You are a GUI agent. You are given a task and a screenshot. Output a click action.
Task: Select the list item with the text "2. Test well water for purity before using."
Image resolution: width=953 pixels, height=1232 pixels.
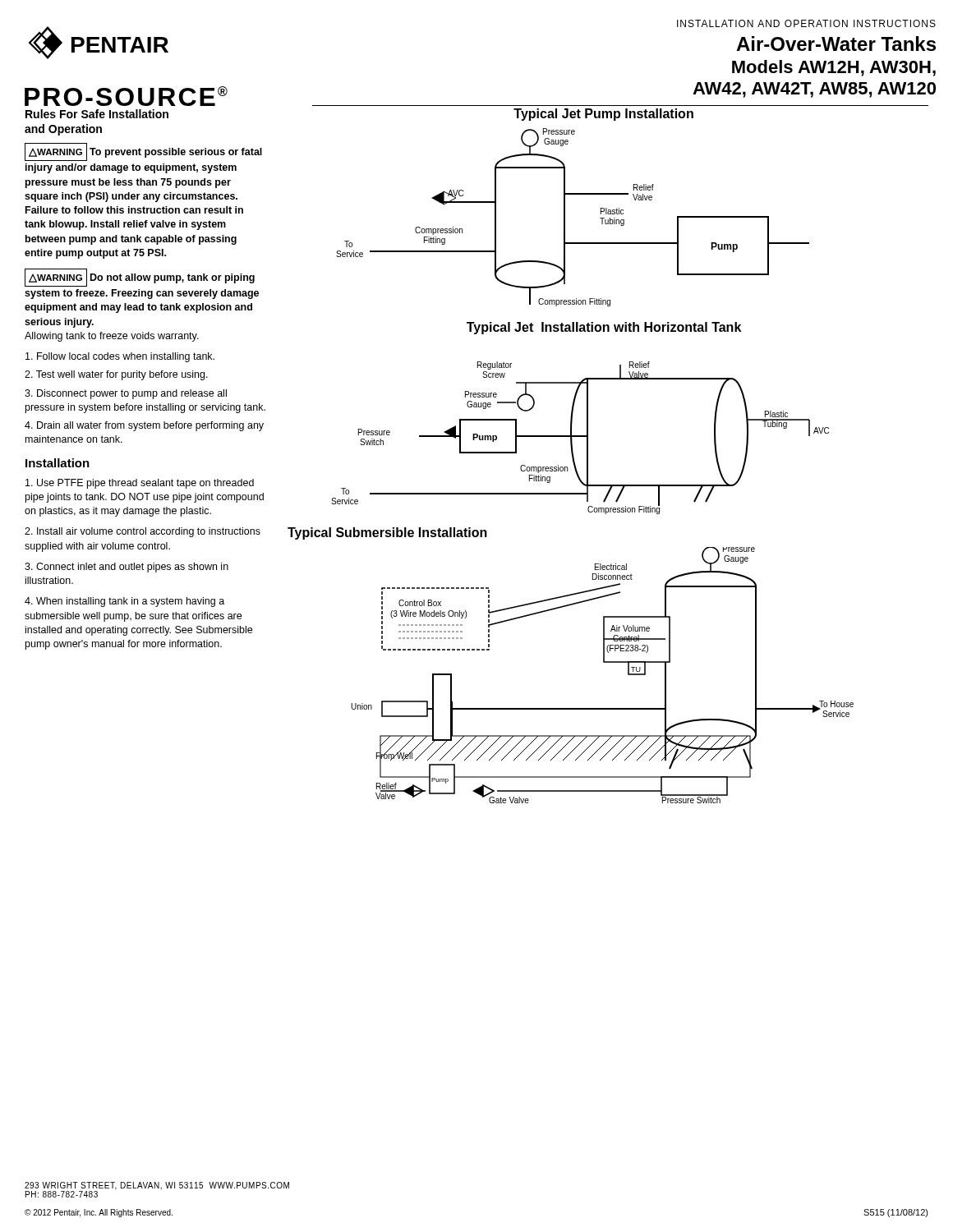click(116, 375)
